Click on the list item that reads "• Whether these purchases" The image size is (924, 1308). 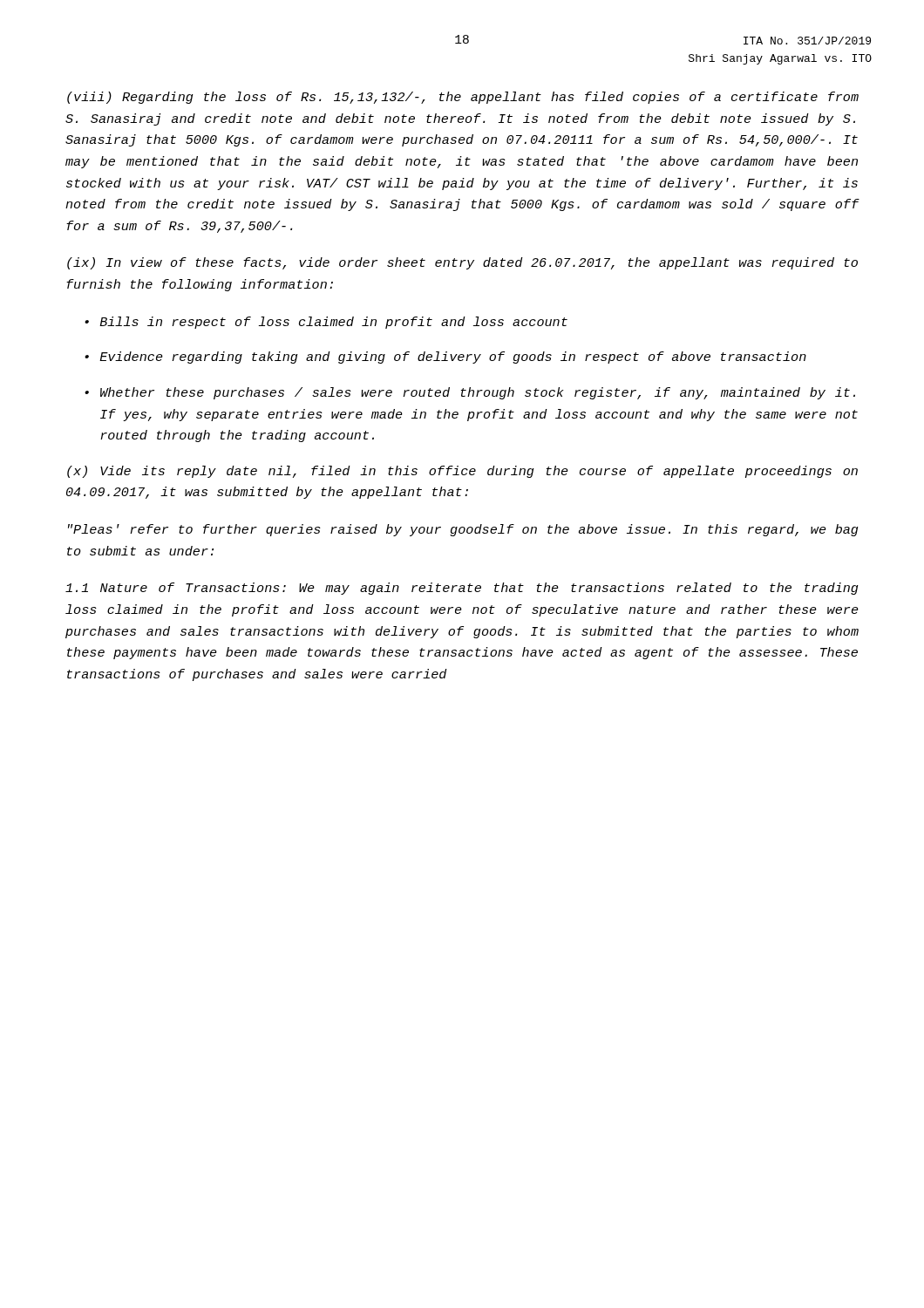click(x=471, y=415)
